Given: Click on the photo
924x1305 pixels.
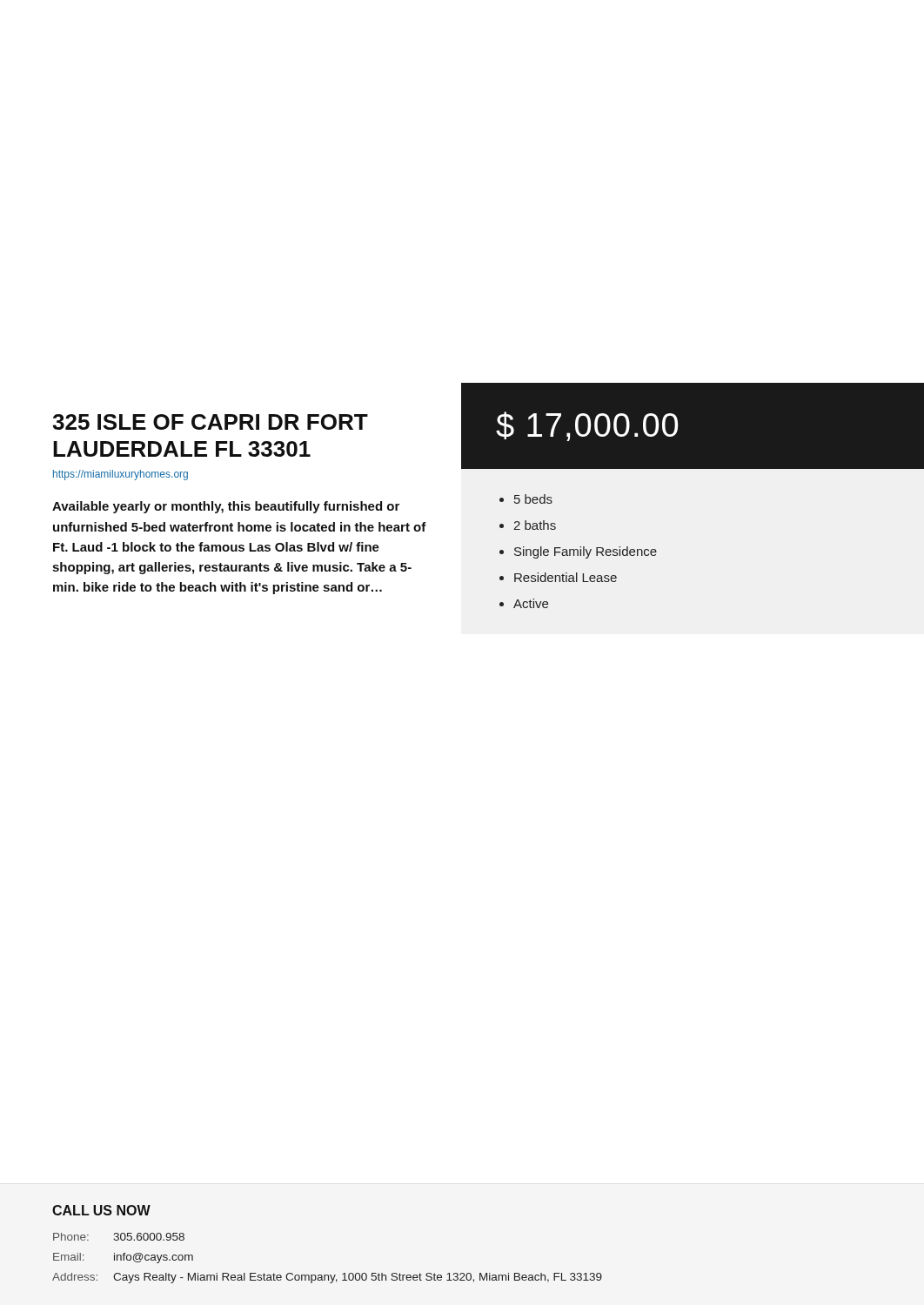Looking at the screenshot, I should pos(462,191).
